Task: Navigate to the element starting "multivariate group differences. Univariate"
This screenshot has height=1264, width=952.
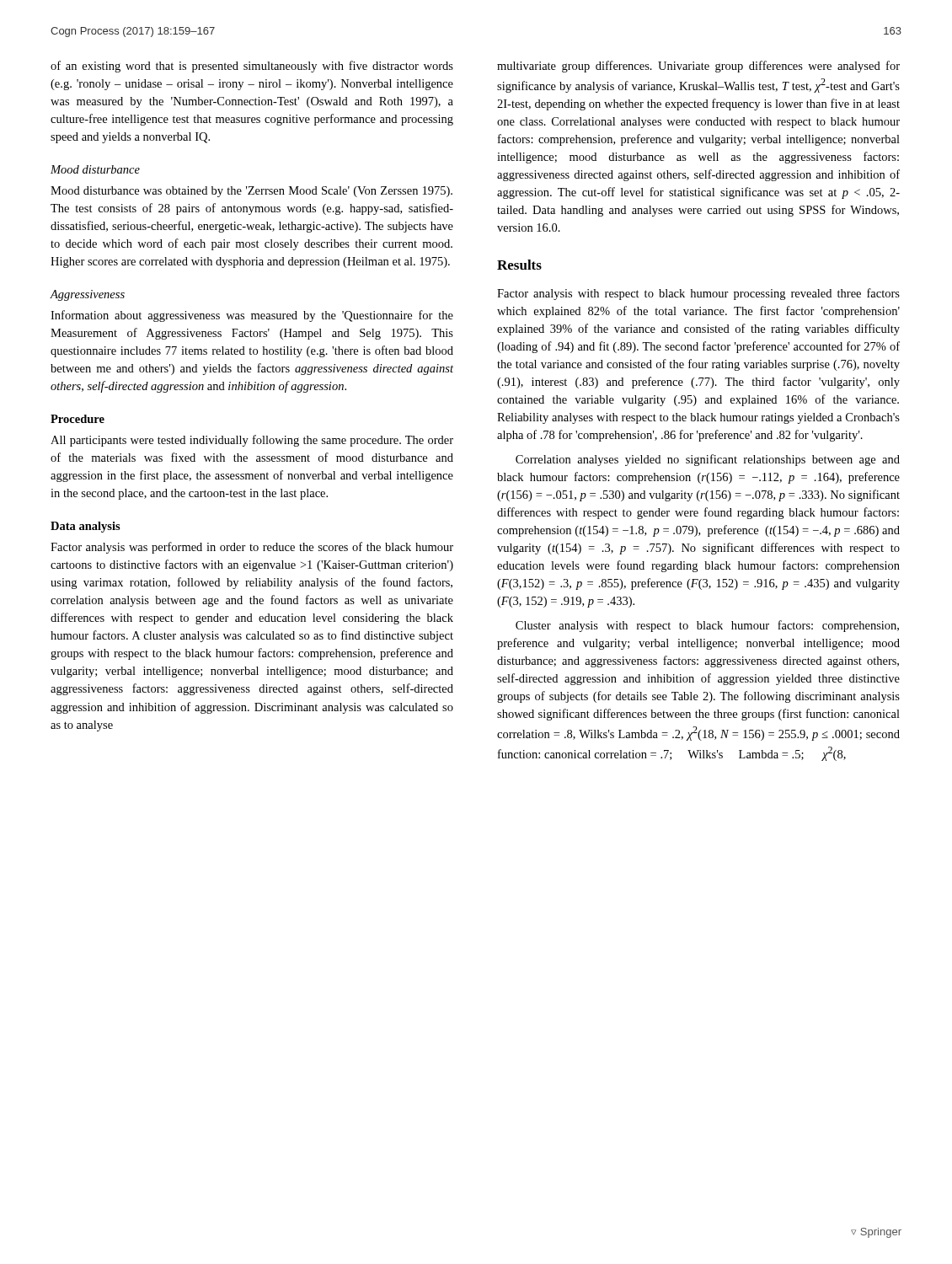Action: coord(698,147)
